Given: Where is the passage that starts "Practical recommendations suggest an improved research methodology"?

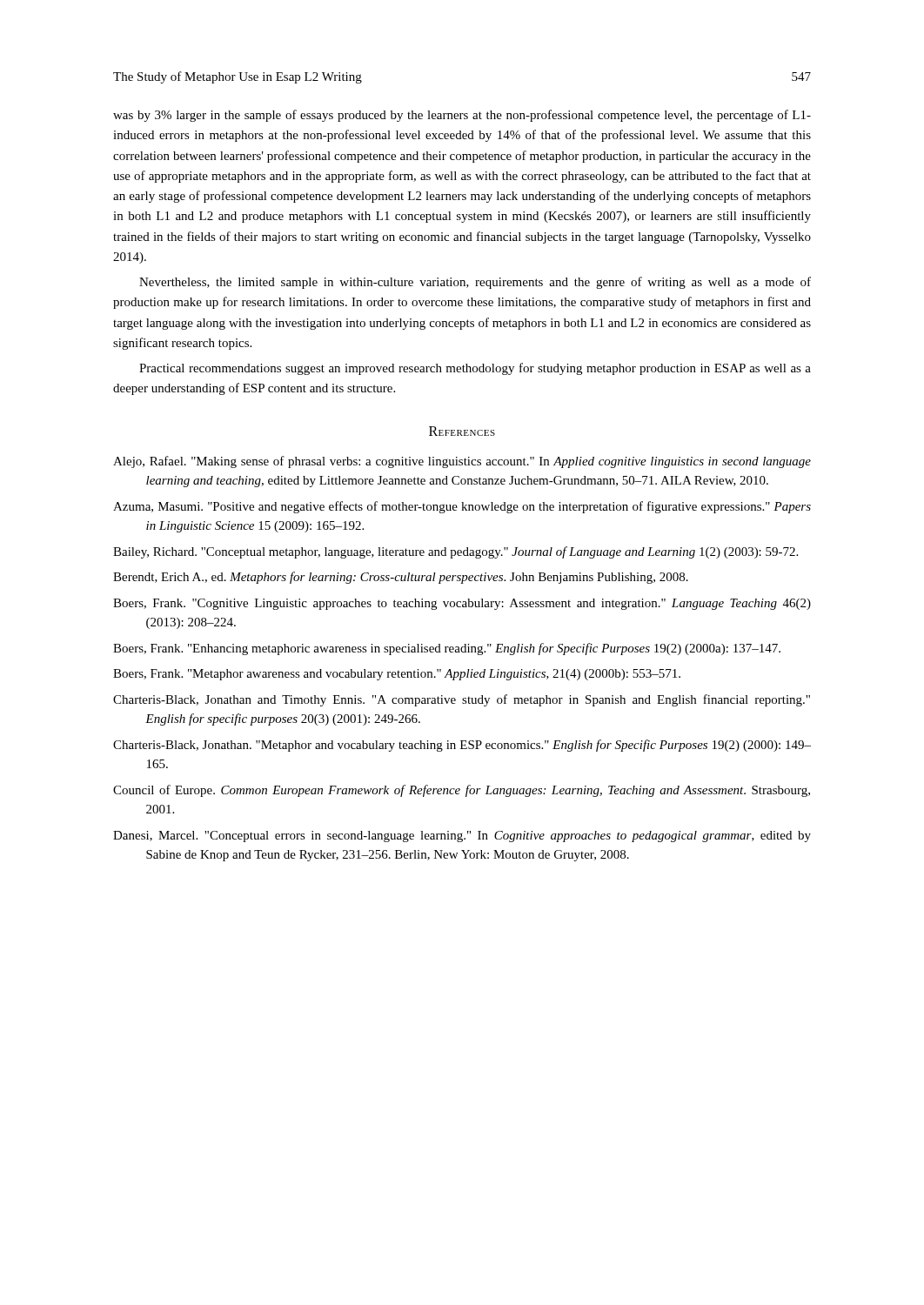Looking at the screenshot, I should pos(462,379).
